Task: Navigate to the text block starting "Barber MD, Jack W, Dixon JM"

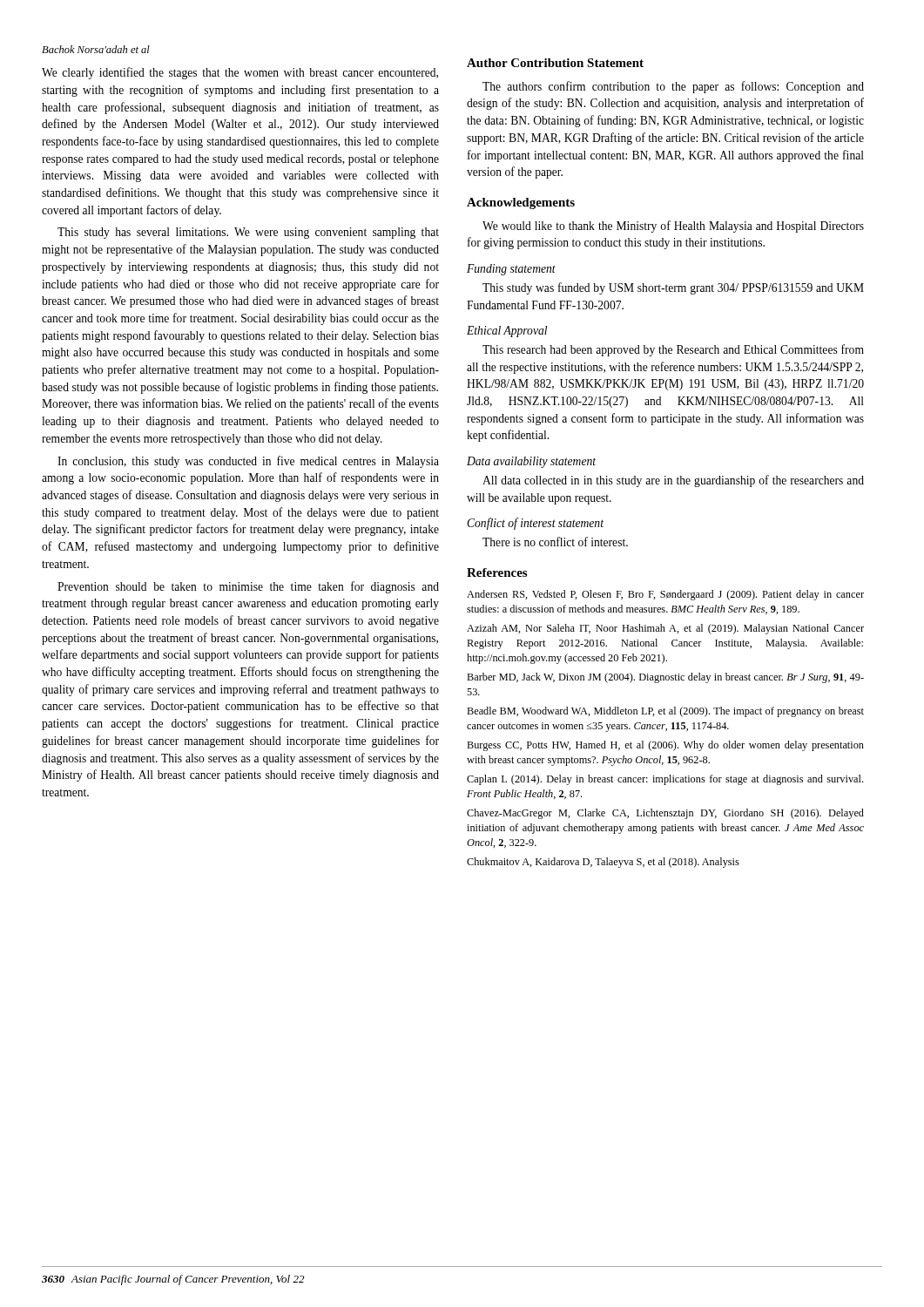Action: click(x=665, y=685)
